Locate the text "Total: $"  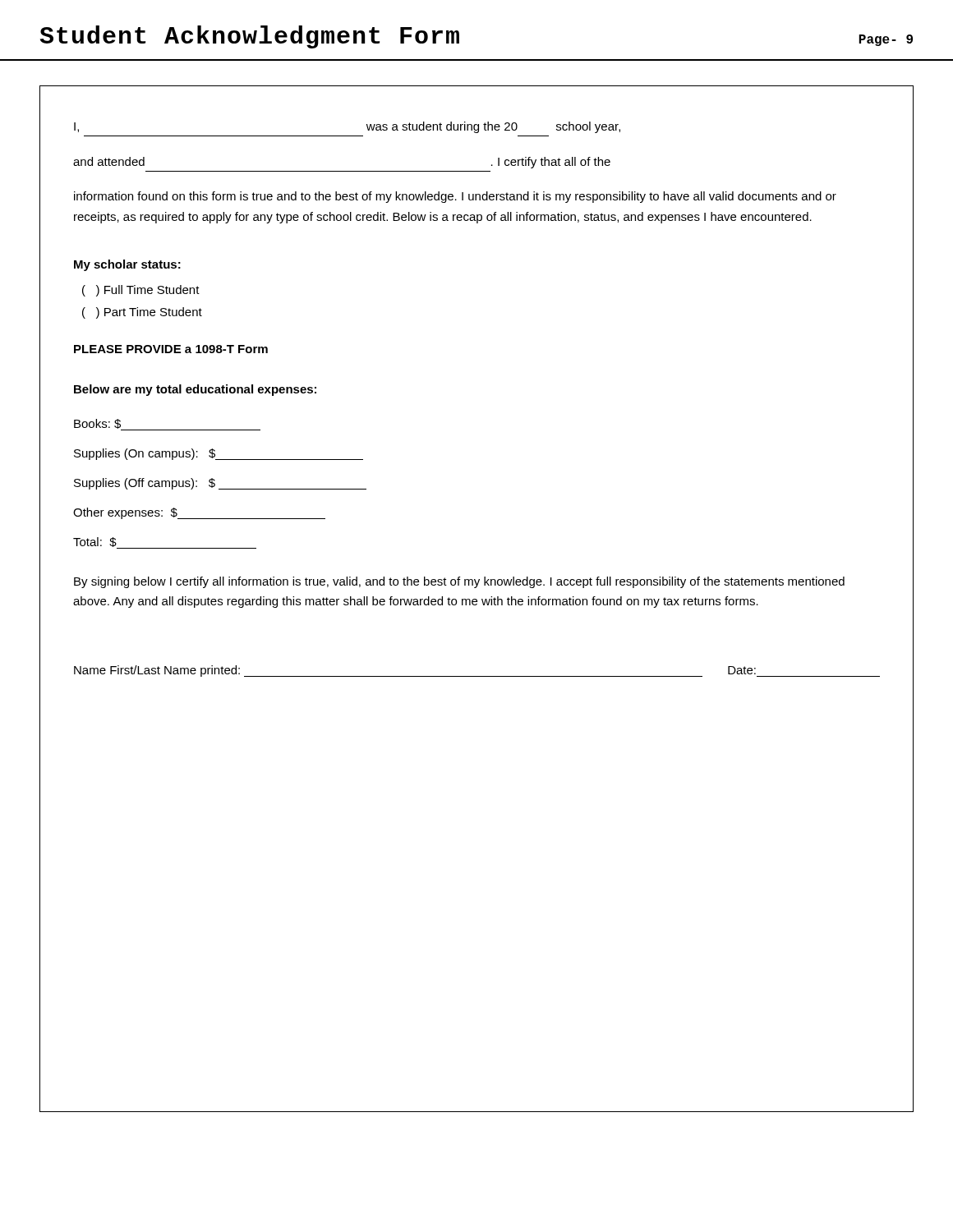pos(165,541)
